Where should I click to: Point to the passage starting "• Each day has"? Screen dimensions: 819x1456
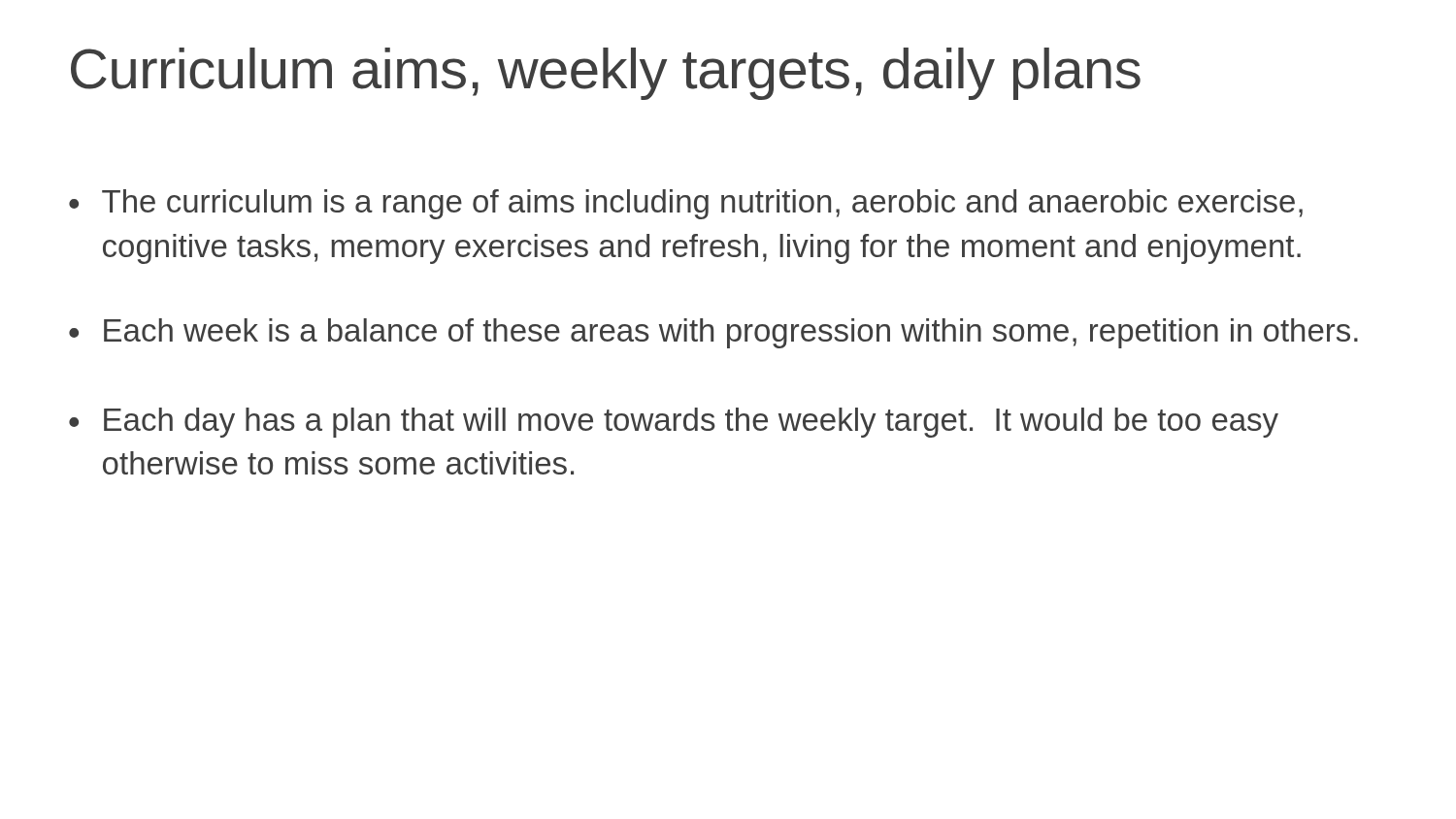pyautogui.click(x=723, y=442)
